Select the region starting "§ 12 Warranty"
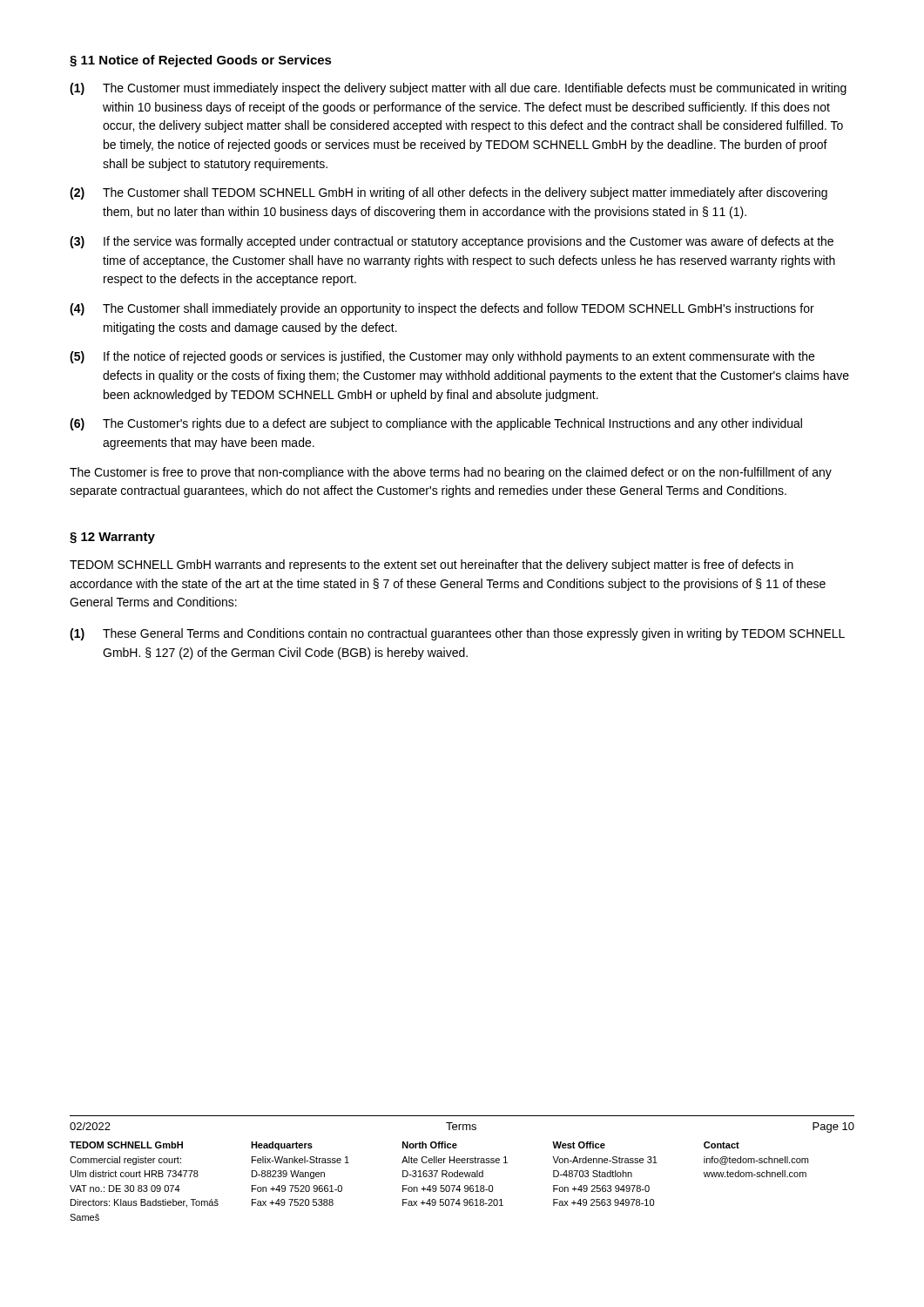This screenshot has width=924, height=1307. (112, 536)
